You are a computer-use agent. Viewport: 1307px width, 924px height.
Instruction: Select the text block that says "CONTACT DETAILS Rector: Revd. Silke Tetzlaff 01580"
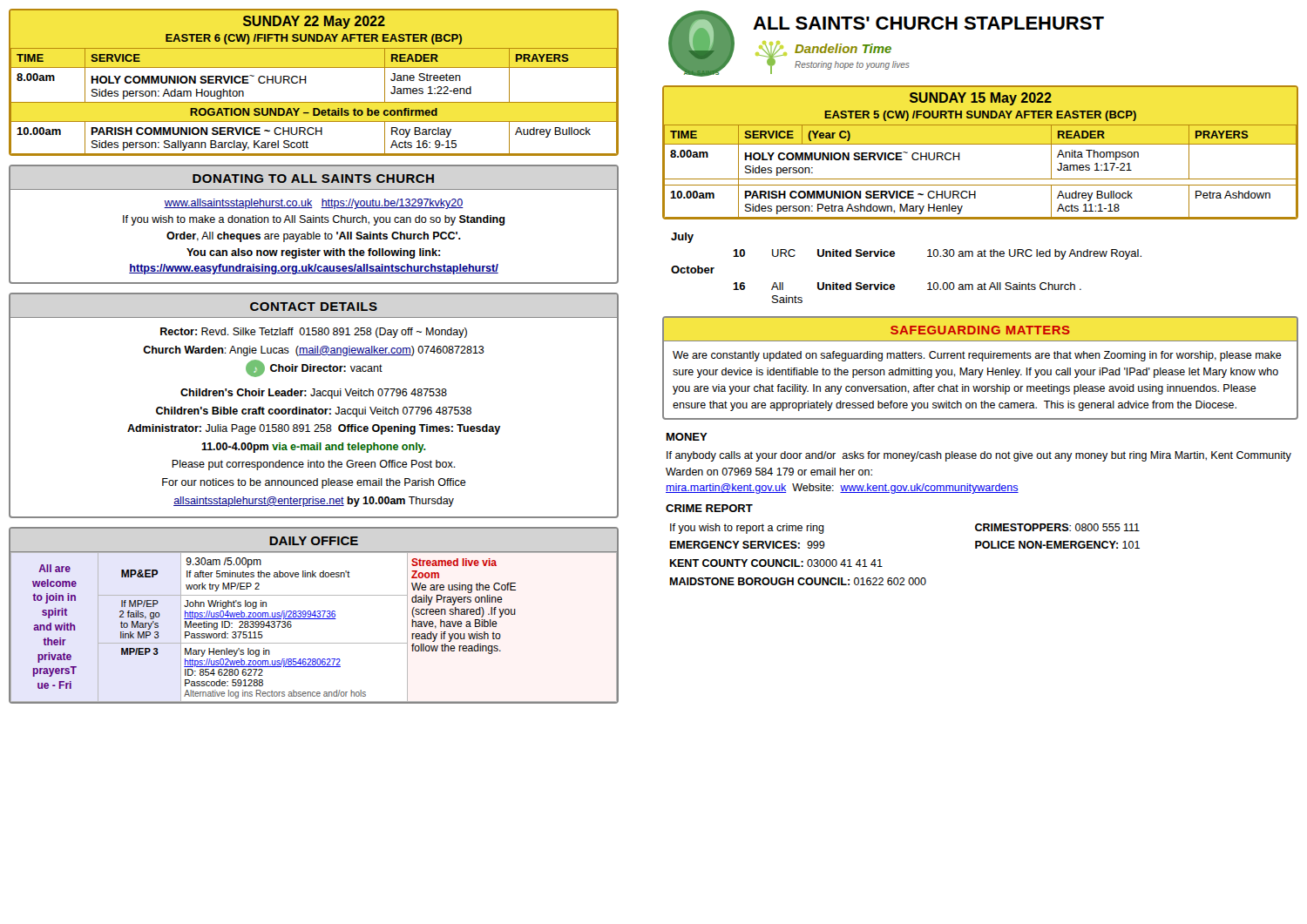[x=314, y=406]
